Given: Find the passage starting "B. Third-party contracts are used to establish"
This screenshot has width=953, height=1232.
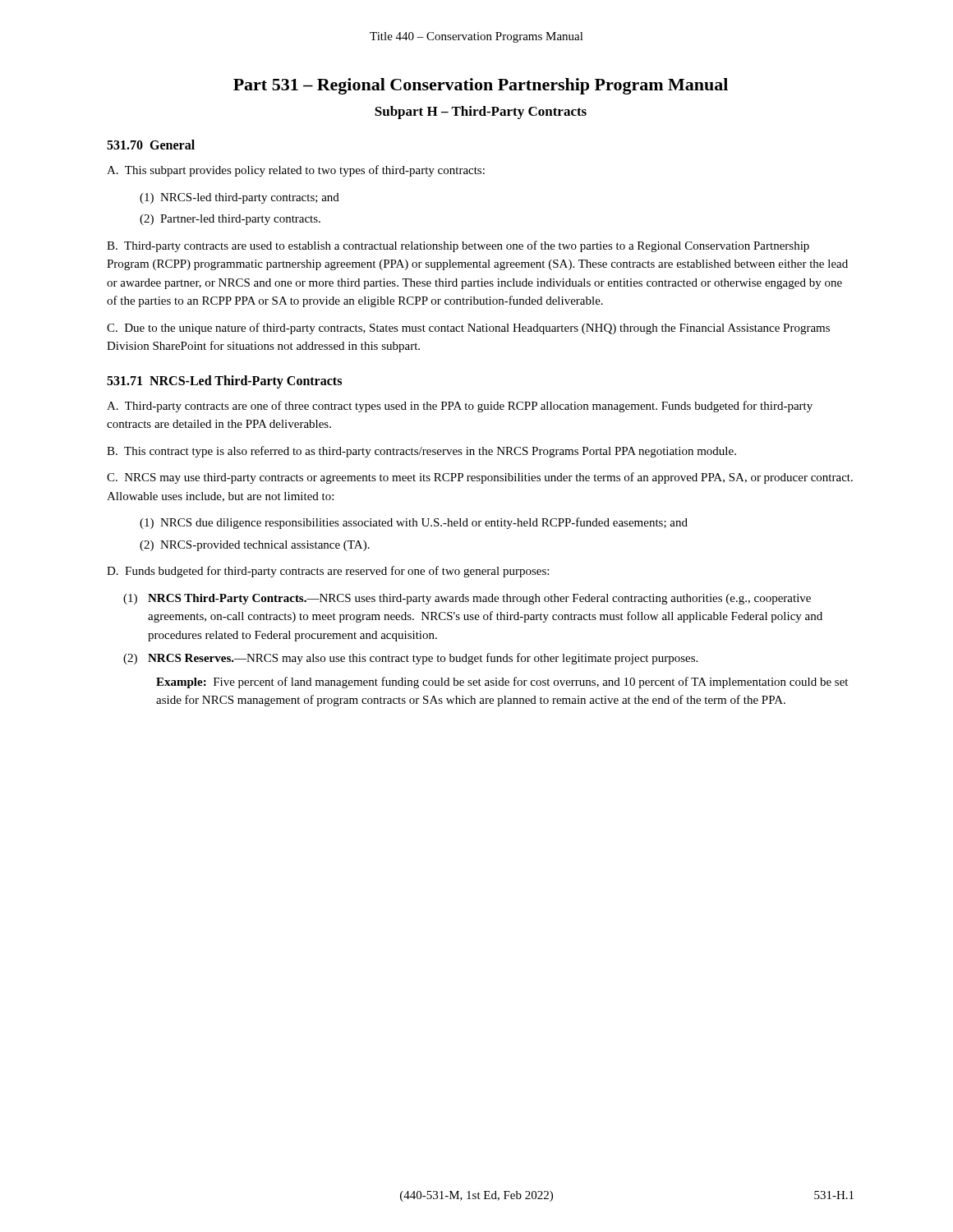Looking at the screenshot, I should pos(477,273).
